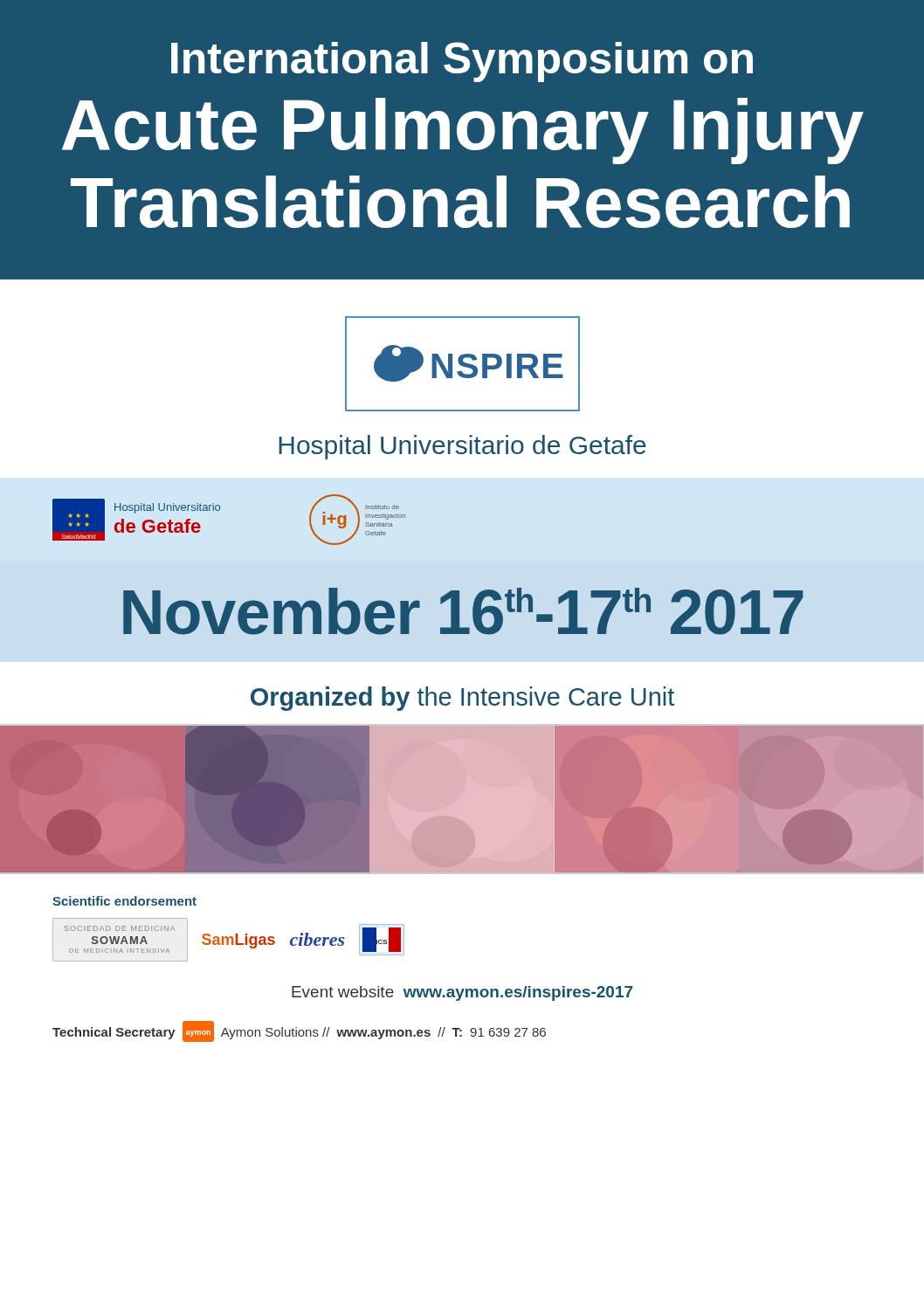
Task: Where is the passage that starts "Technical Secretary aymon Aymon Solutions"?
Action: [x=299, y=1031]
